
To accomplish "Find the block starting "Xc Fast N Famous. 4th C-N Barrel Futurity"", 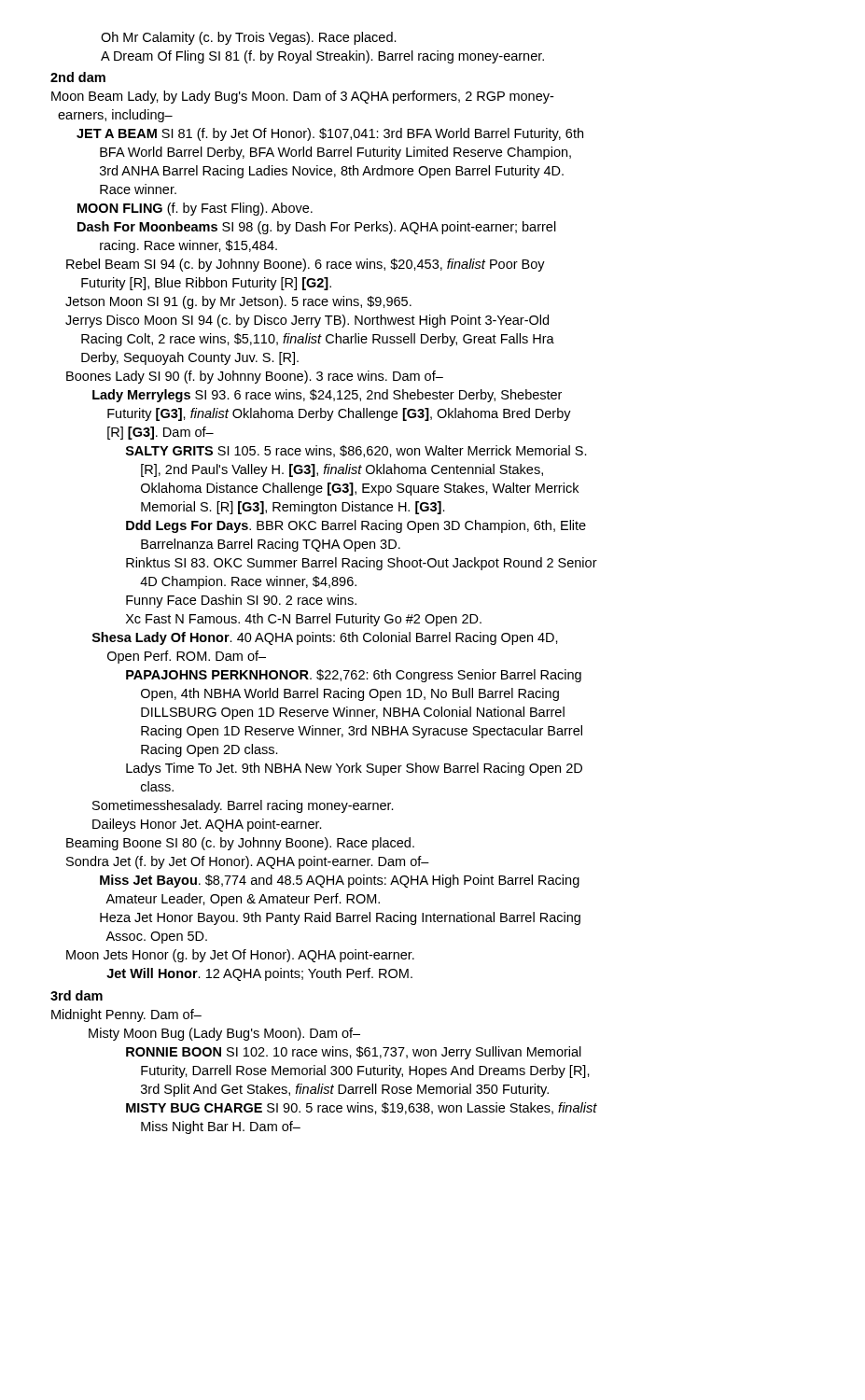I will [x=459, y=619].
